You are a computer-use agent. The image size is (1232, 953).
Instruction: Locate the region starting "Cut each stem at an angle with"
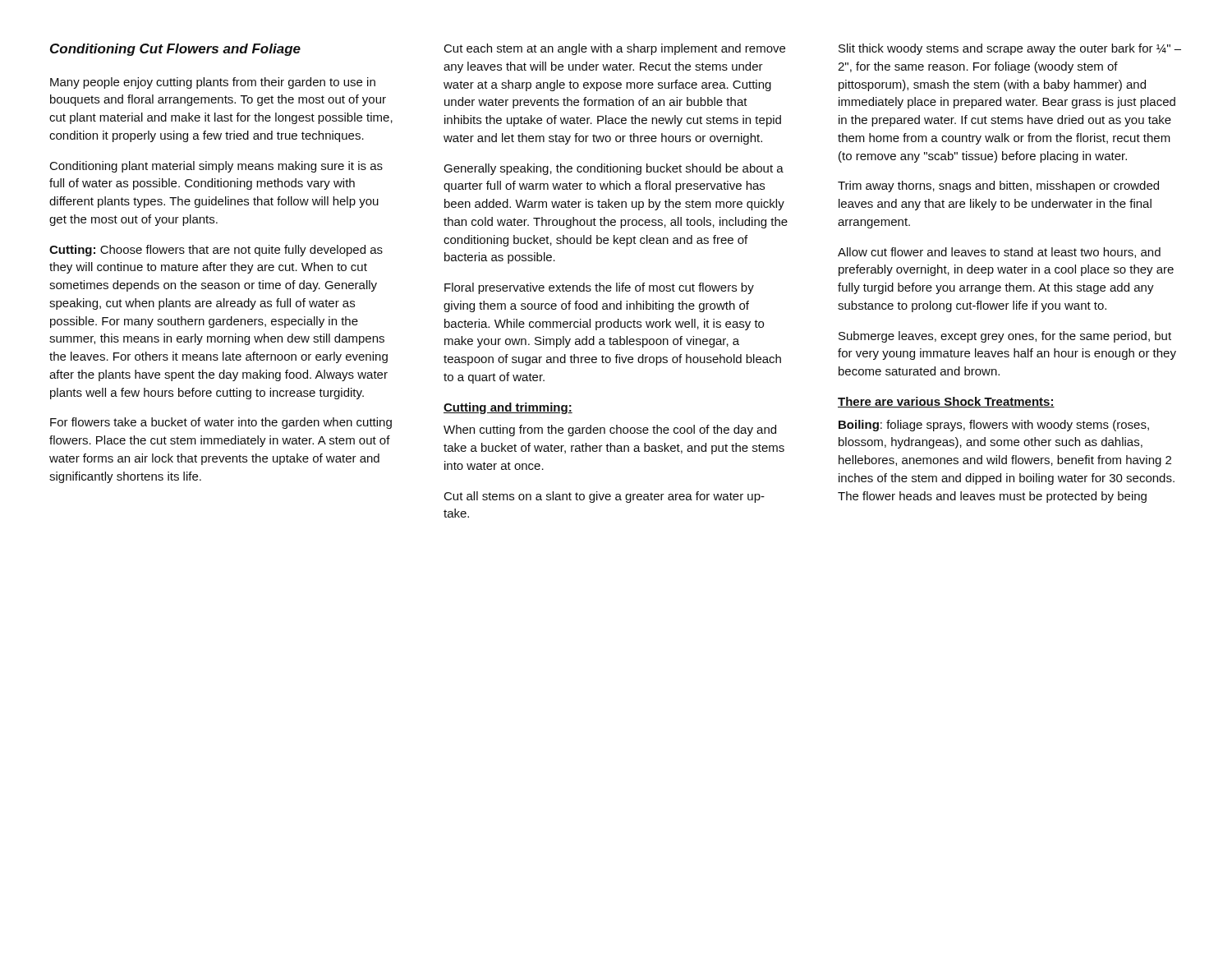[615, 93]
